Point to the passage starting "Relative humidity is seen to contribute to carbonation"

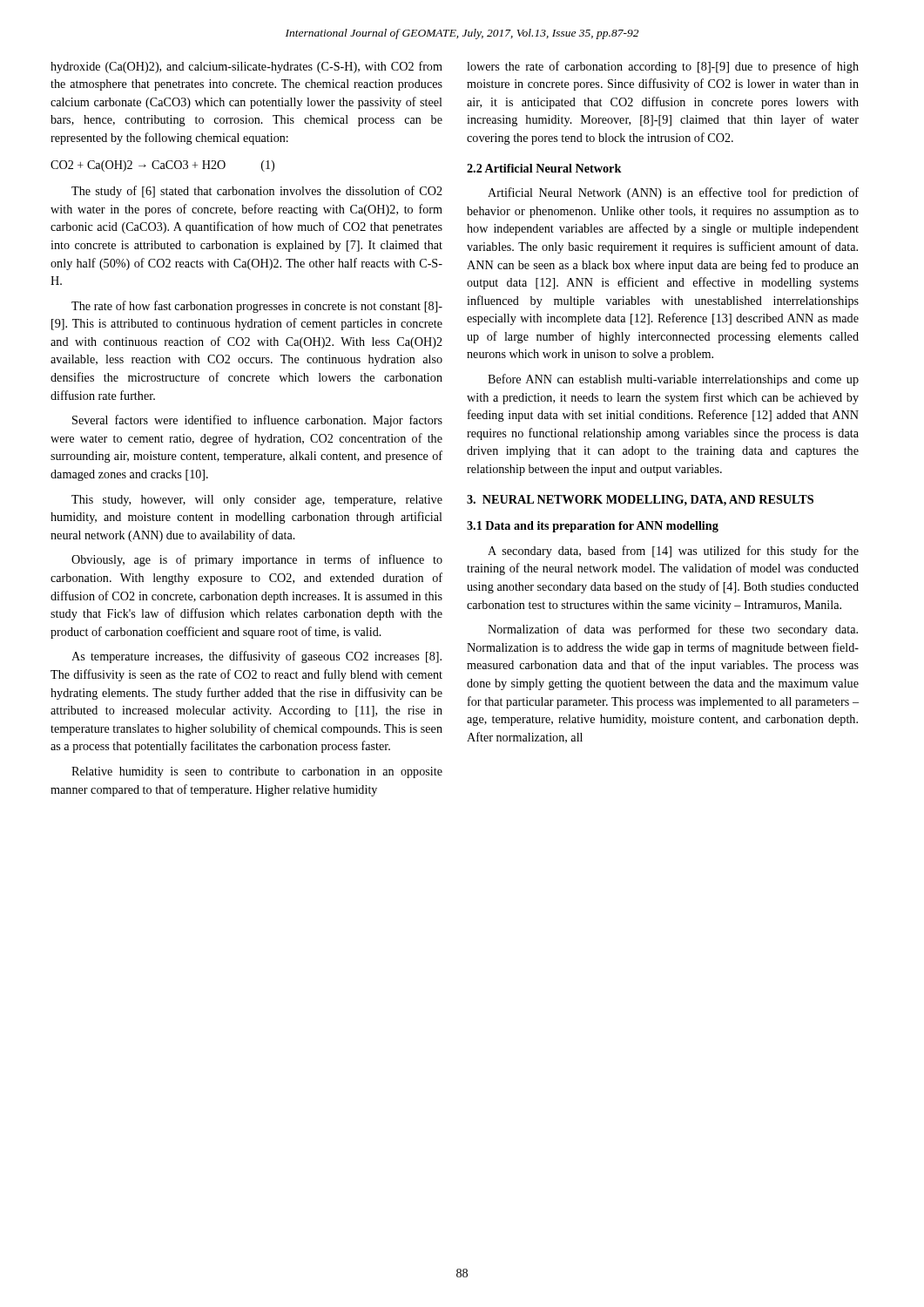[246, 780]
